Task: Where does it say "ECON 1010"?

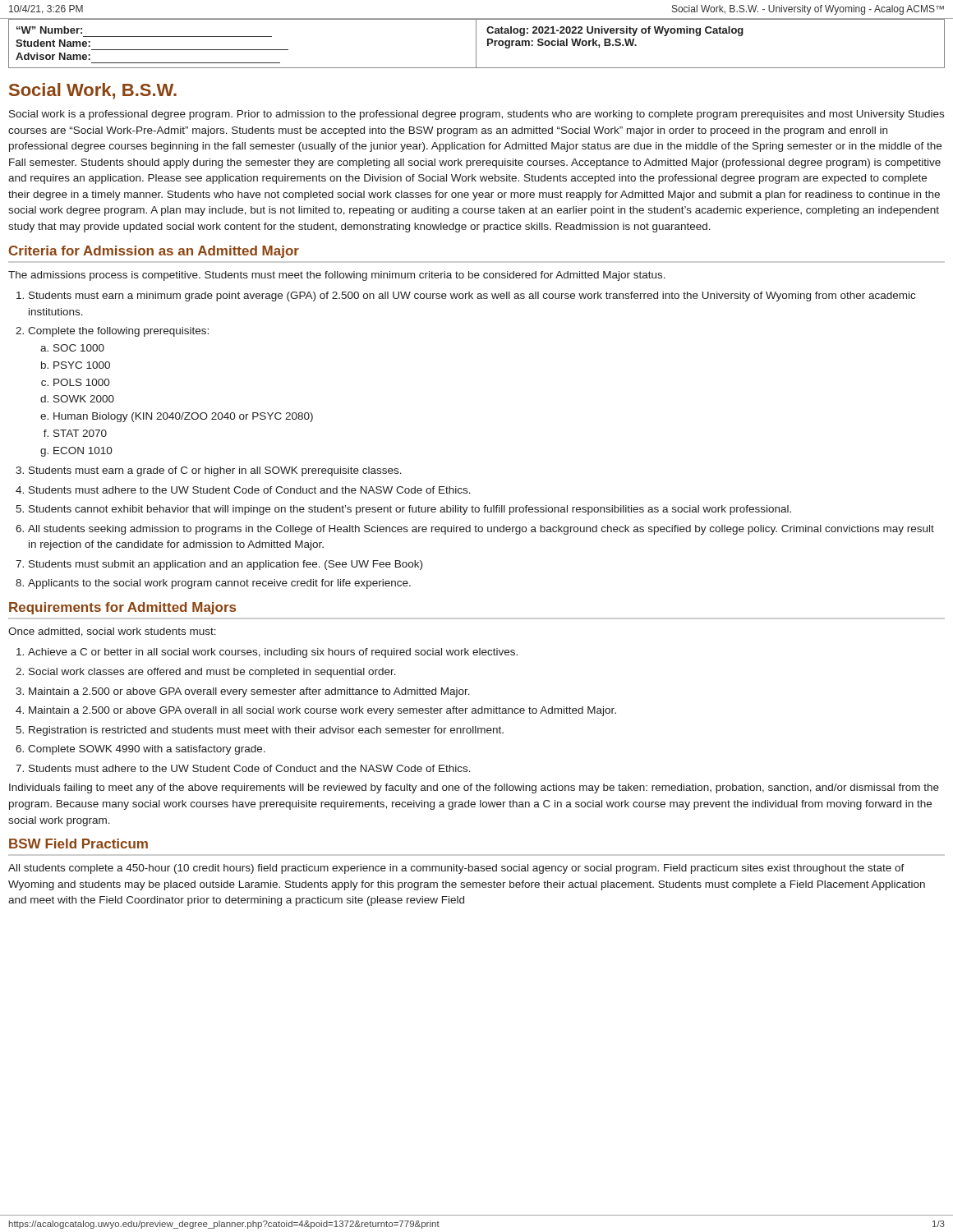Action: [82, 451]
